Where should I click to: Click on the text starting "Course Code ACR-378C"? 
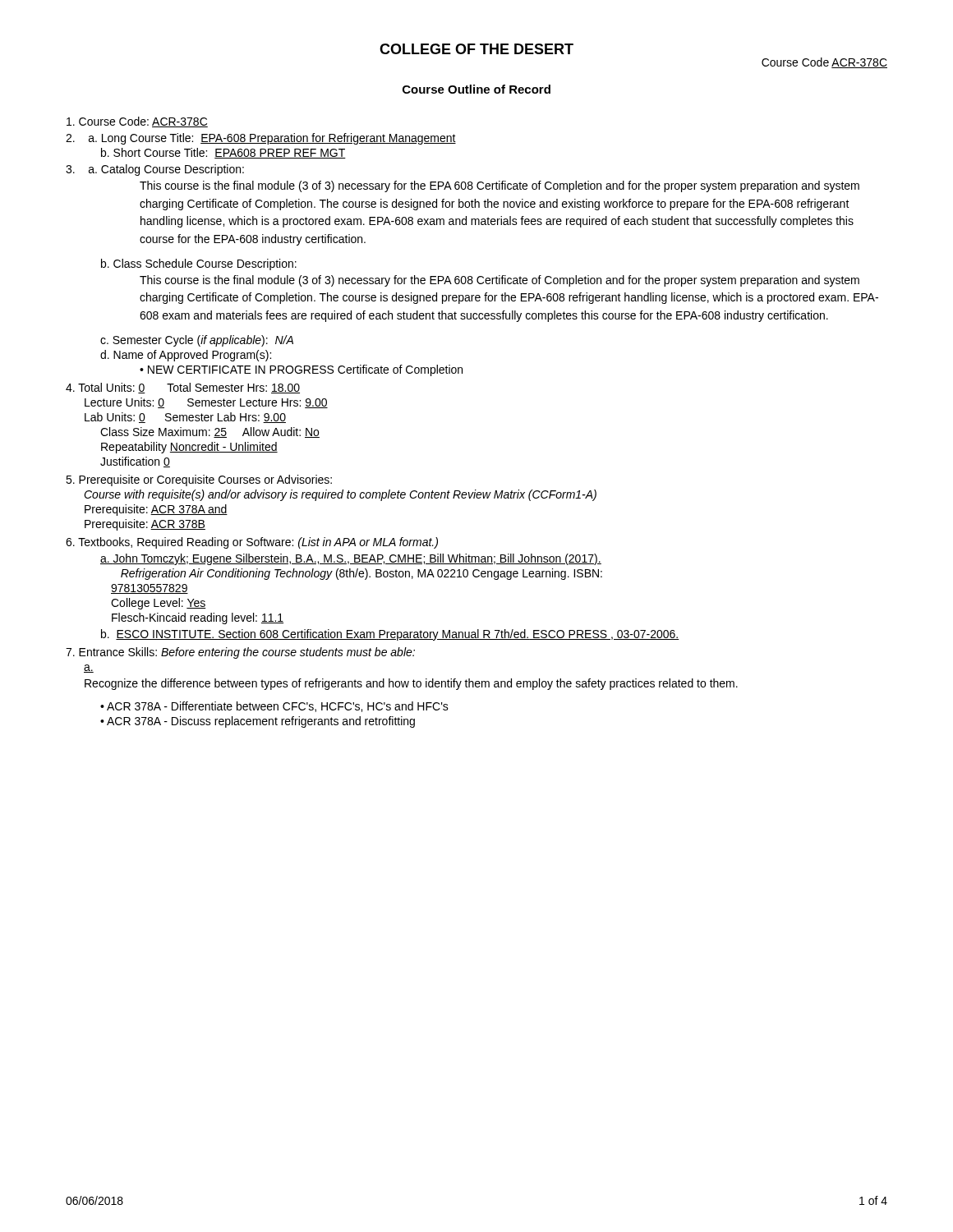click(x=824, y=62)
